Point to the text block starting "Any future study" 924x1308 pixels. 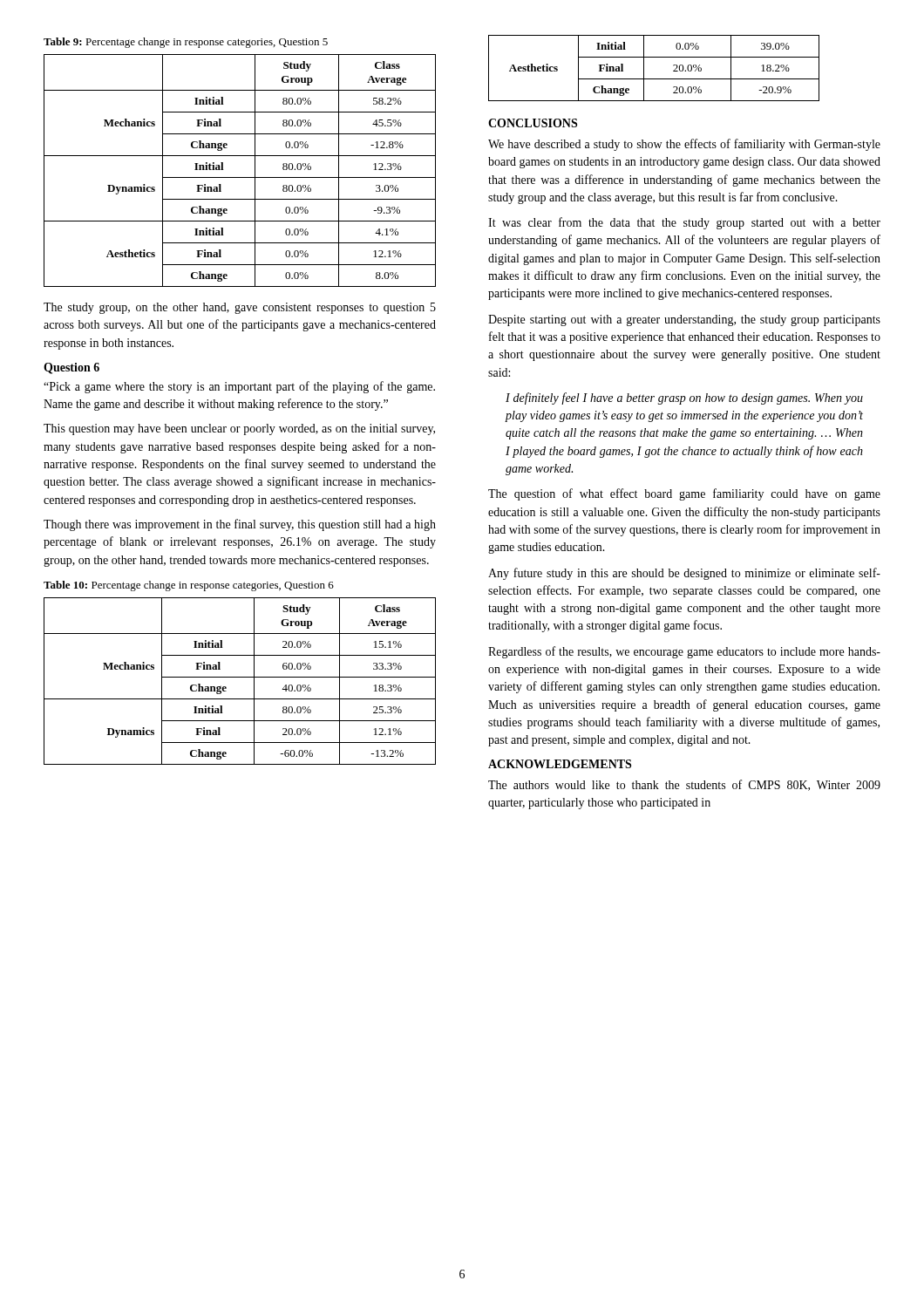click(684, 599)
